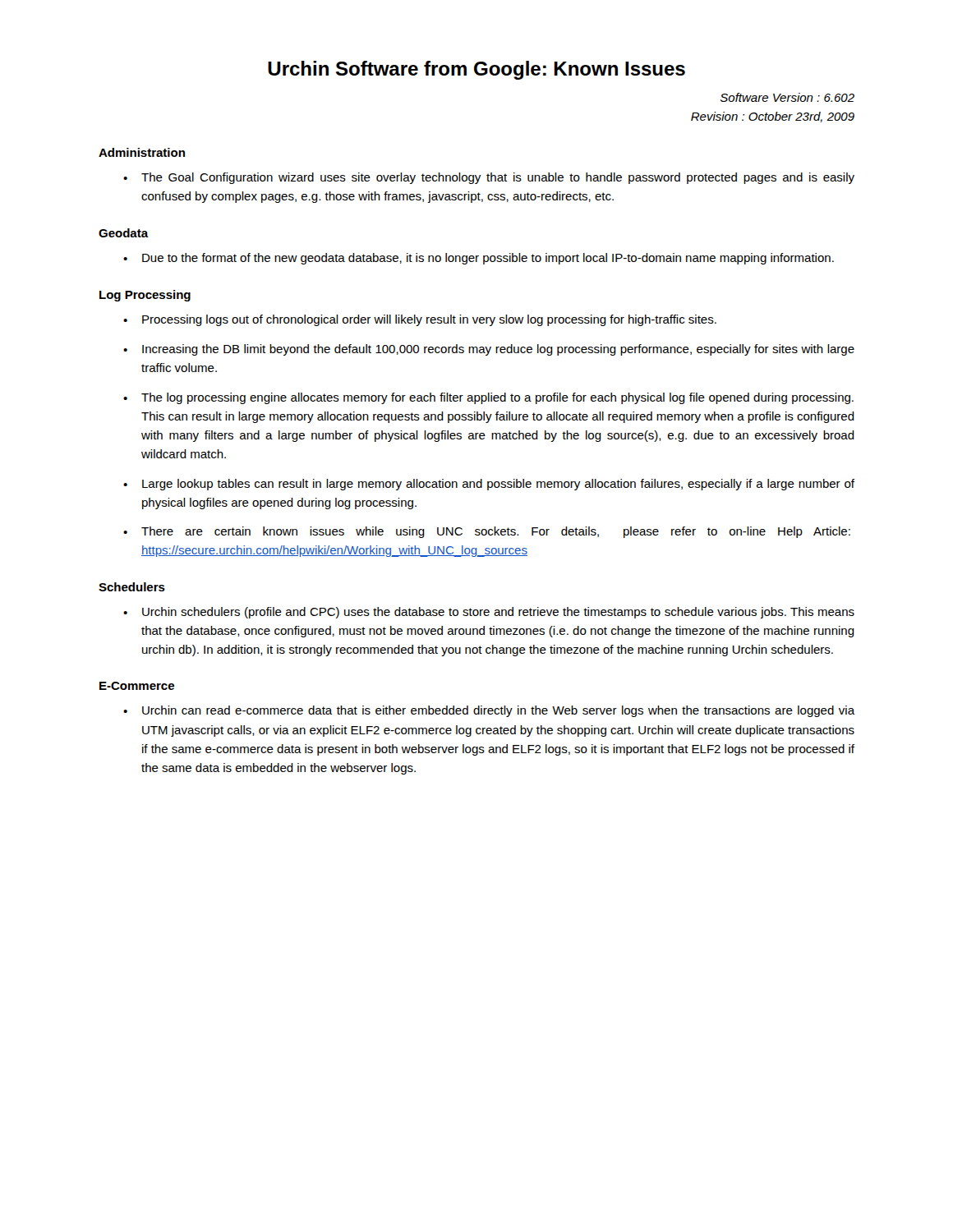953x1232 pixels.
Task: Select the section header containing "Log Processing"
Action: click(x=145, y=294)
